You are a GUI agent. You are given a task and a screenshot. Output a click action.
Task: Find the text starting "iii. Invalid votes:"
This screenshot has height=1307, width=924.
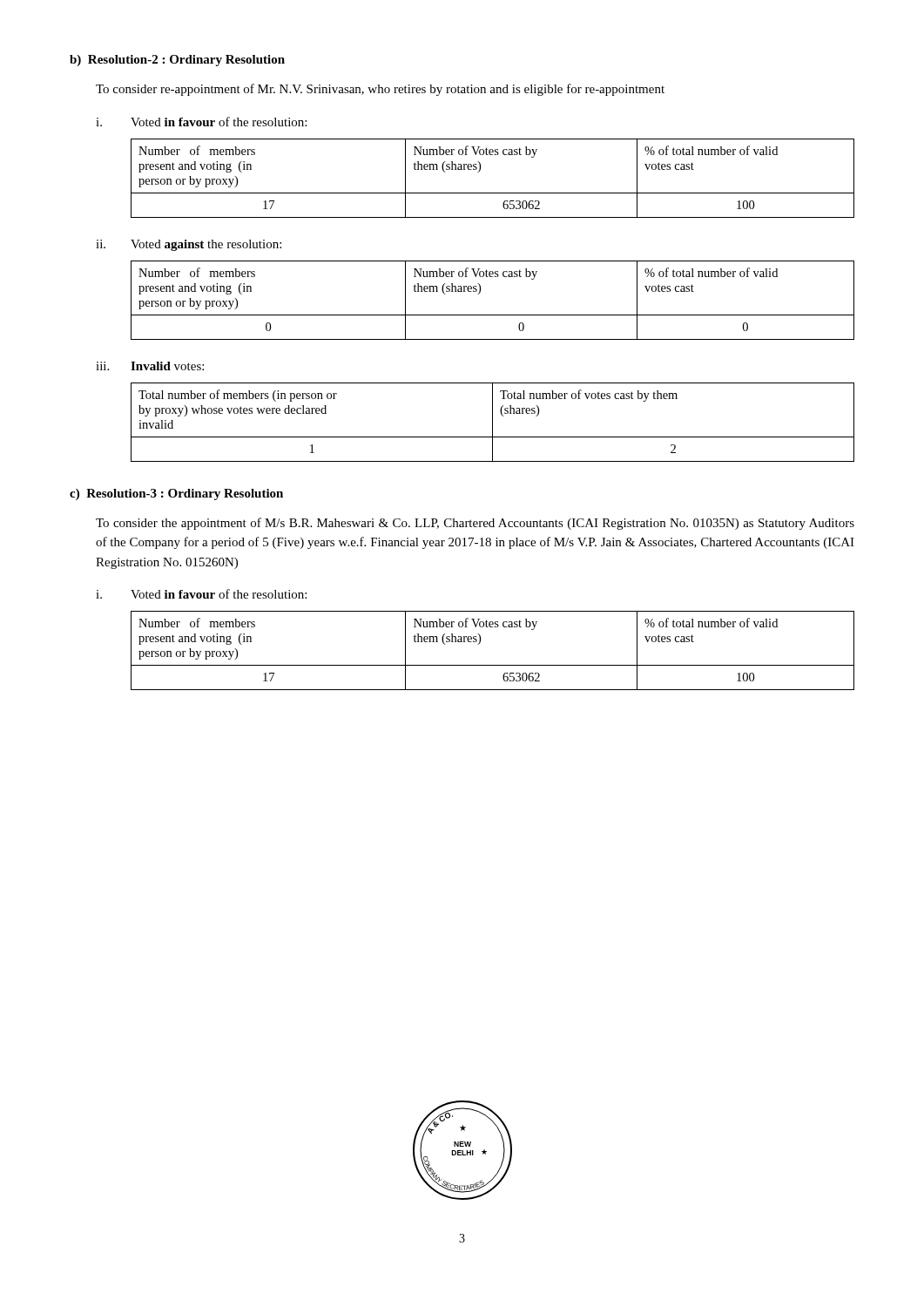[150, 366]
